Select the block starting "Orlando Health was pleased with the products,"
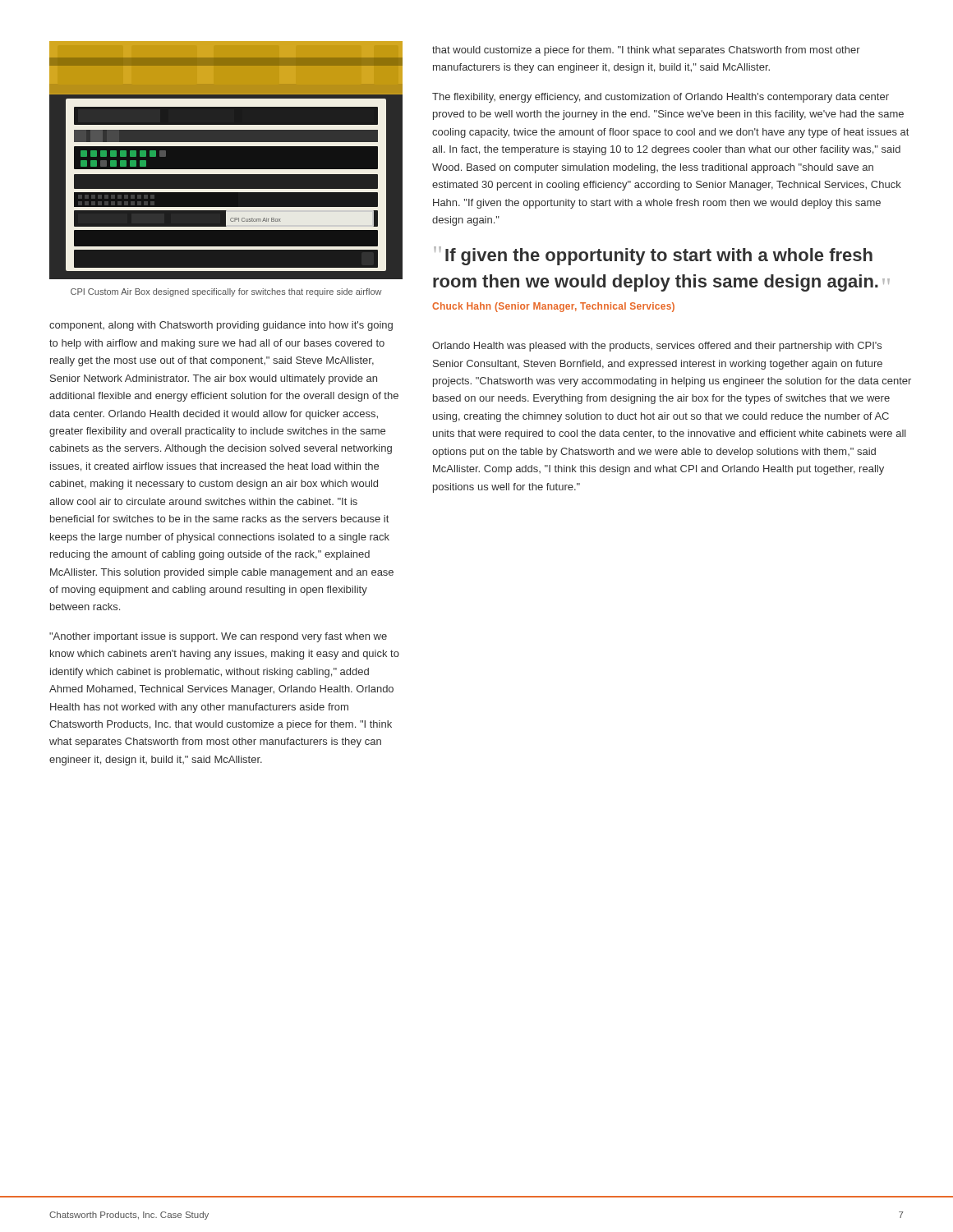This screenshot has width=953, height=1232. [672, 416]
